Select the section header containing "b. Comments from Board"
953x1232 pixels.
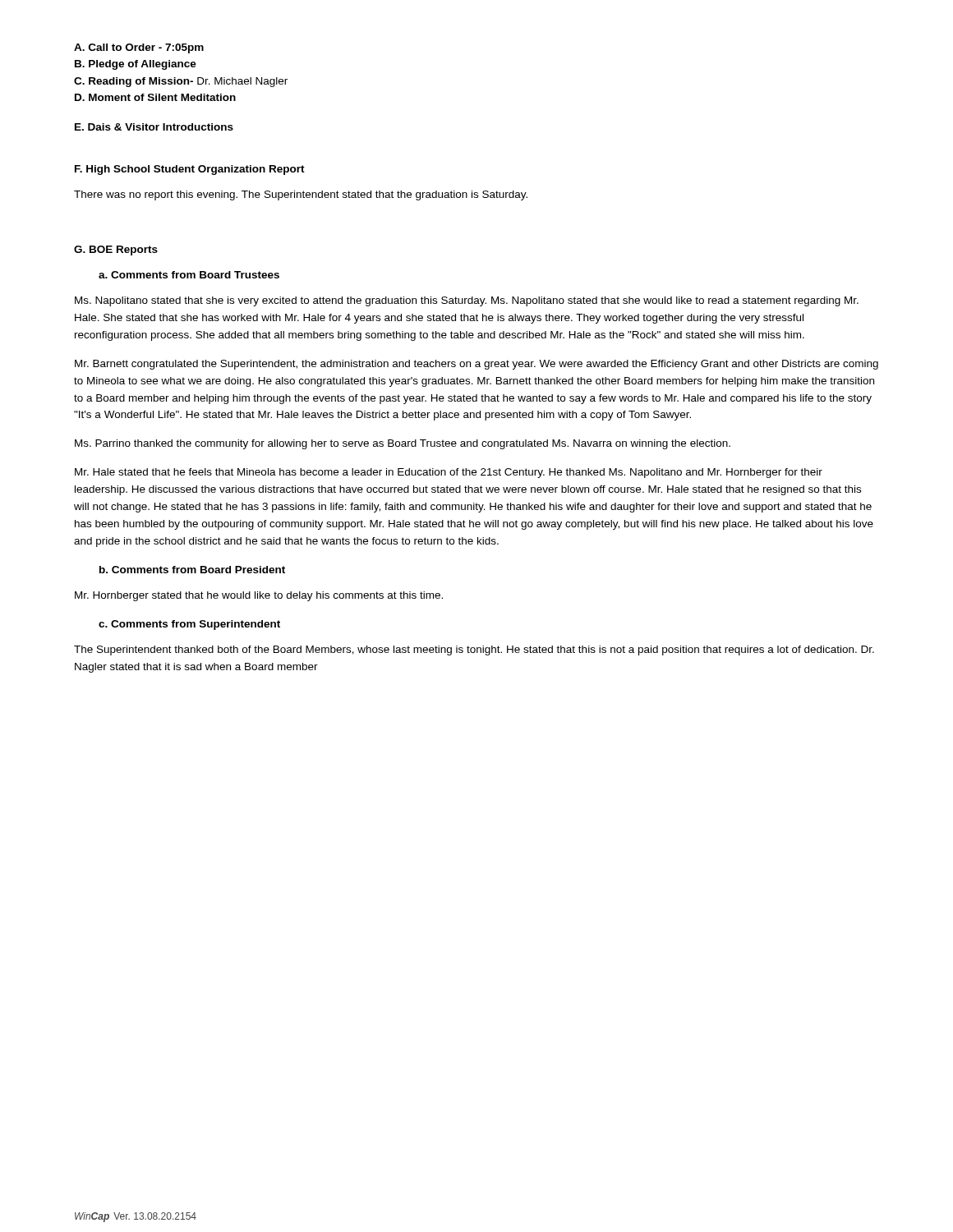tap(192, 570)
